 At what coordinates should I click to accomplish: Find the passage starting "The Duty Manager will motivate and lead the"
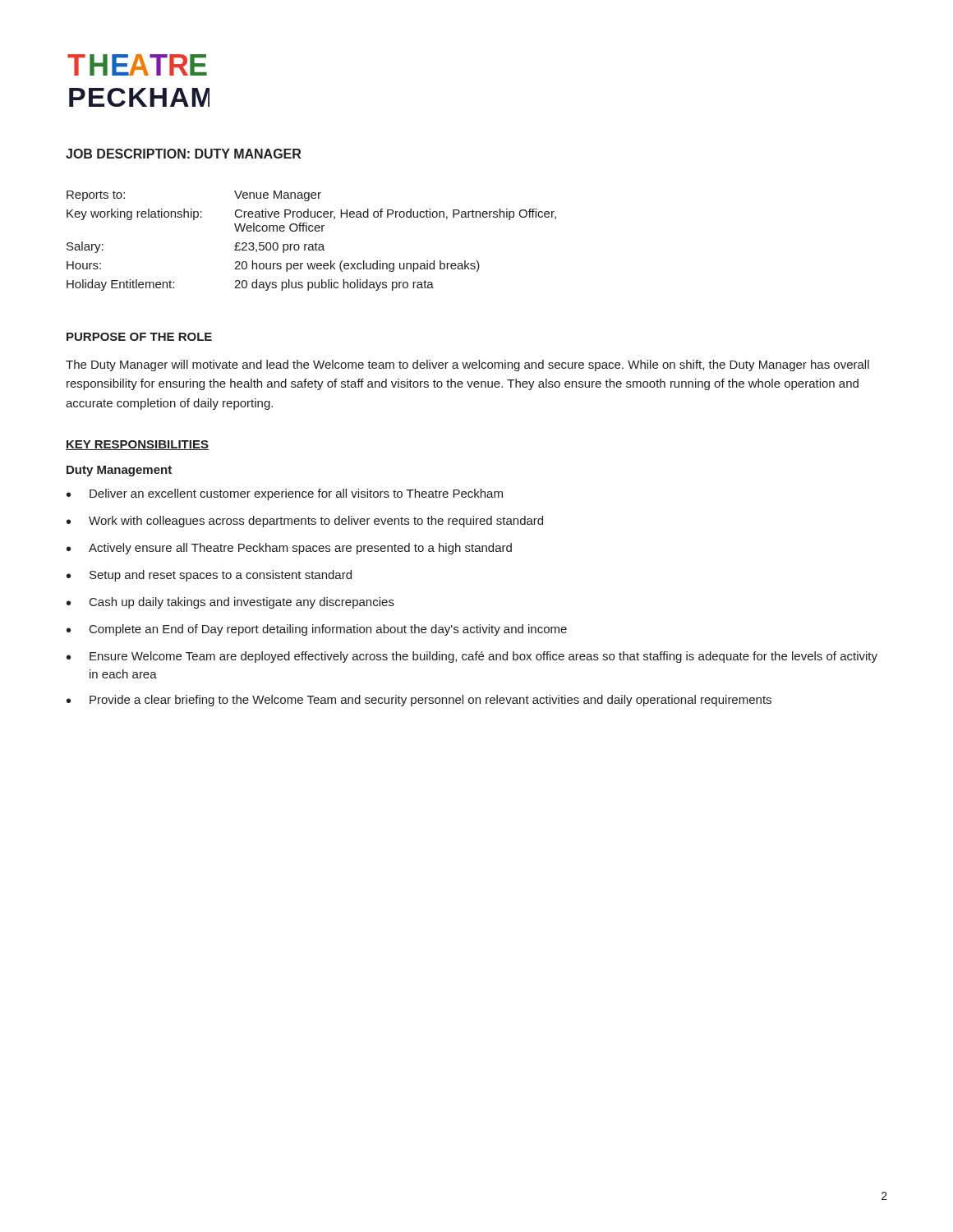[468, 383]
